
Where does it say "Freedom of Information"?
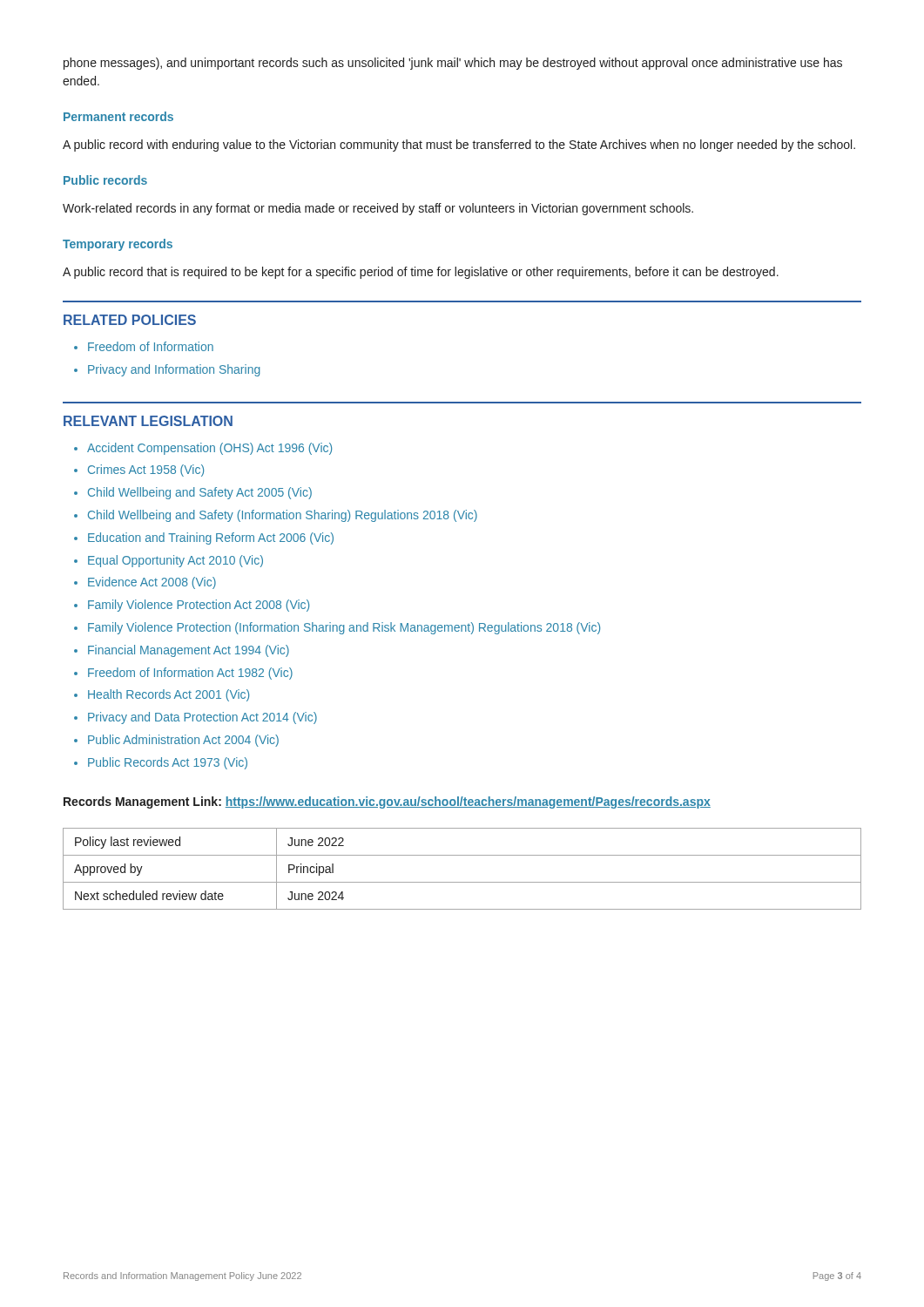pos(150,347)
